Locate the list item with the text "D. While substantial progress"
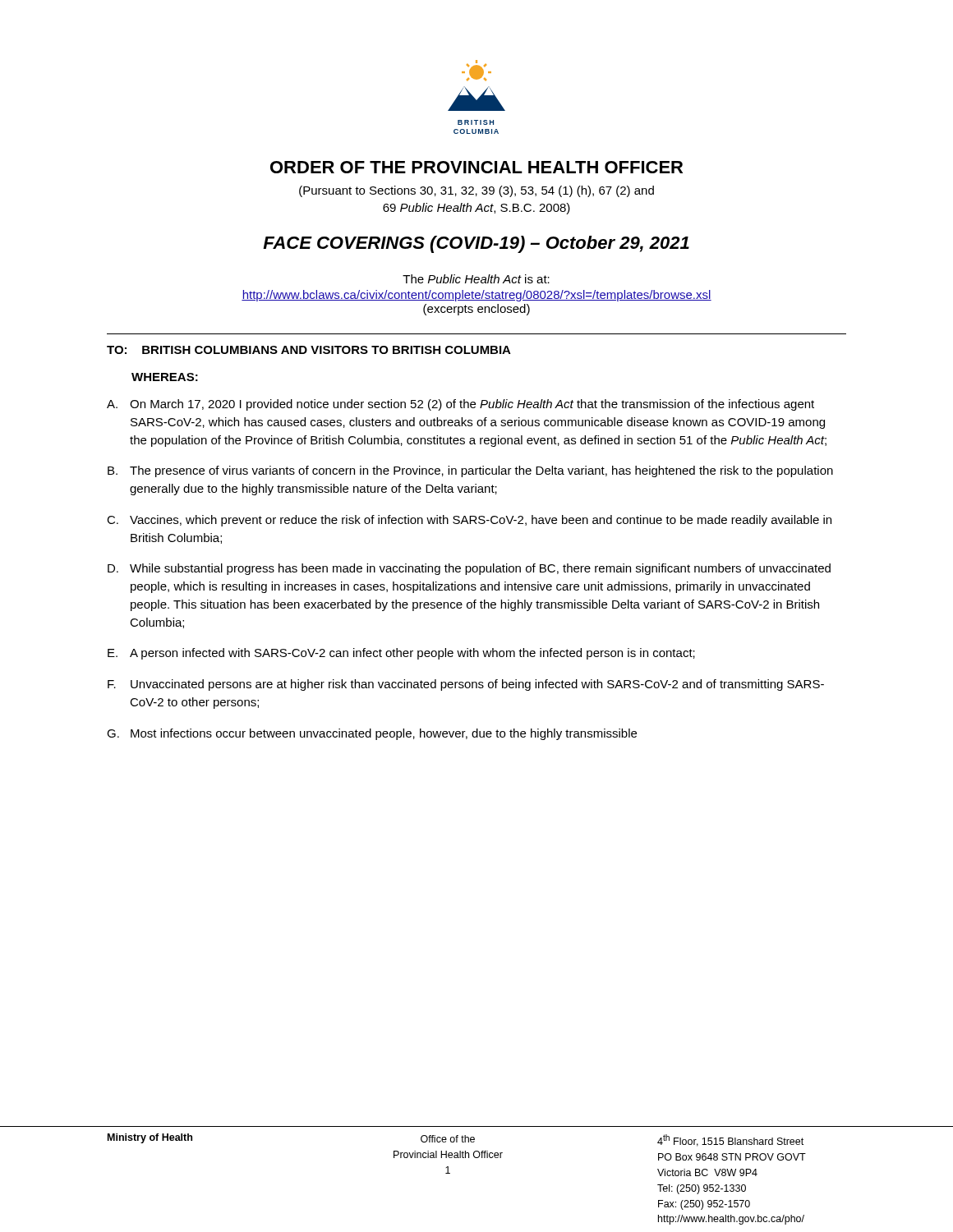This screenshot has width=953, height=1232. click(x=476, y=595)
